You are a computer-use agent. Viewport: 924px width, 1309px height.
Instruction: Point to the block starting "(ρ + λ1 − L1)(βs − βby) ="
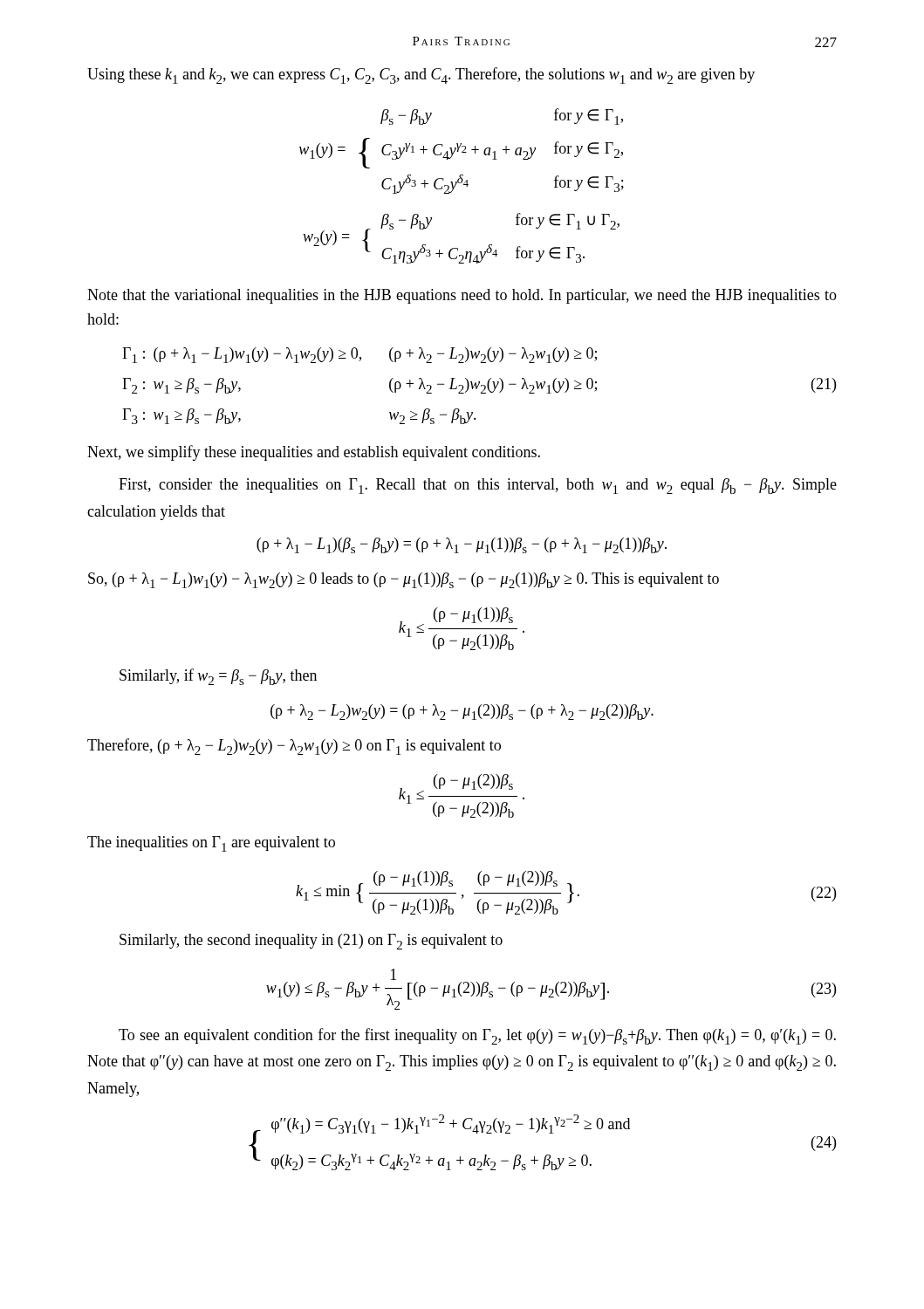[462, 545]
